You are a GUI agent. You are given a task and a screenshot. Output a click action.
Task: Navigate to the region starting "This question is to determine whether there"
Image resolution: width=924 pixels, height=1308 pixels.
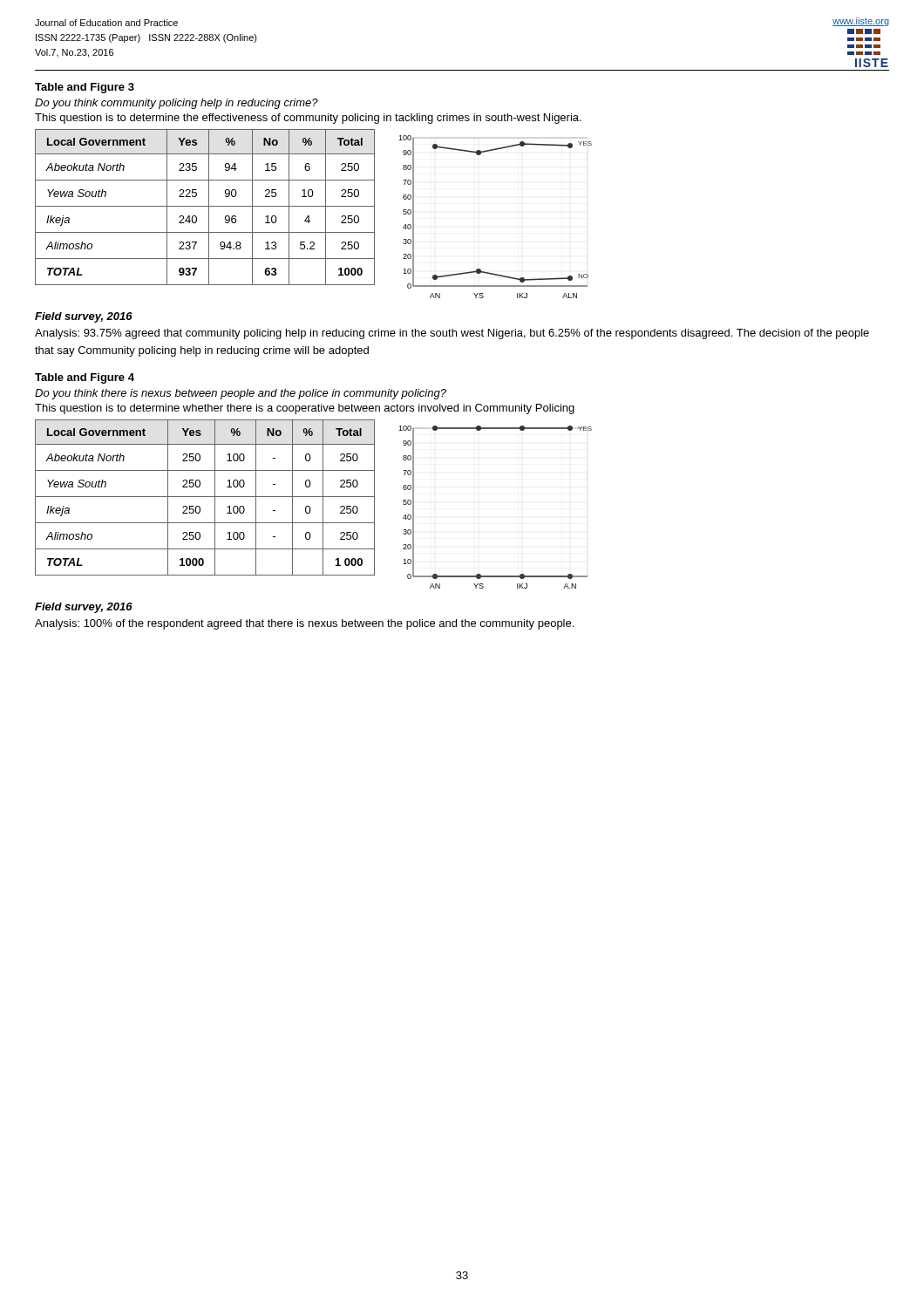pyautogui.click(x=305, y=408)
